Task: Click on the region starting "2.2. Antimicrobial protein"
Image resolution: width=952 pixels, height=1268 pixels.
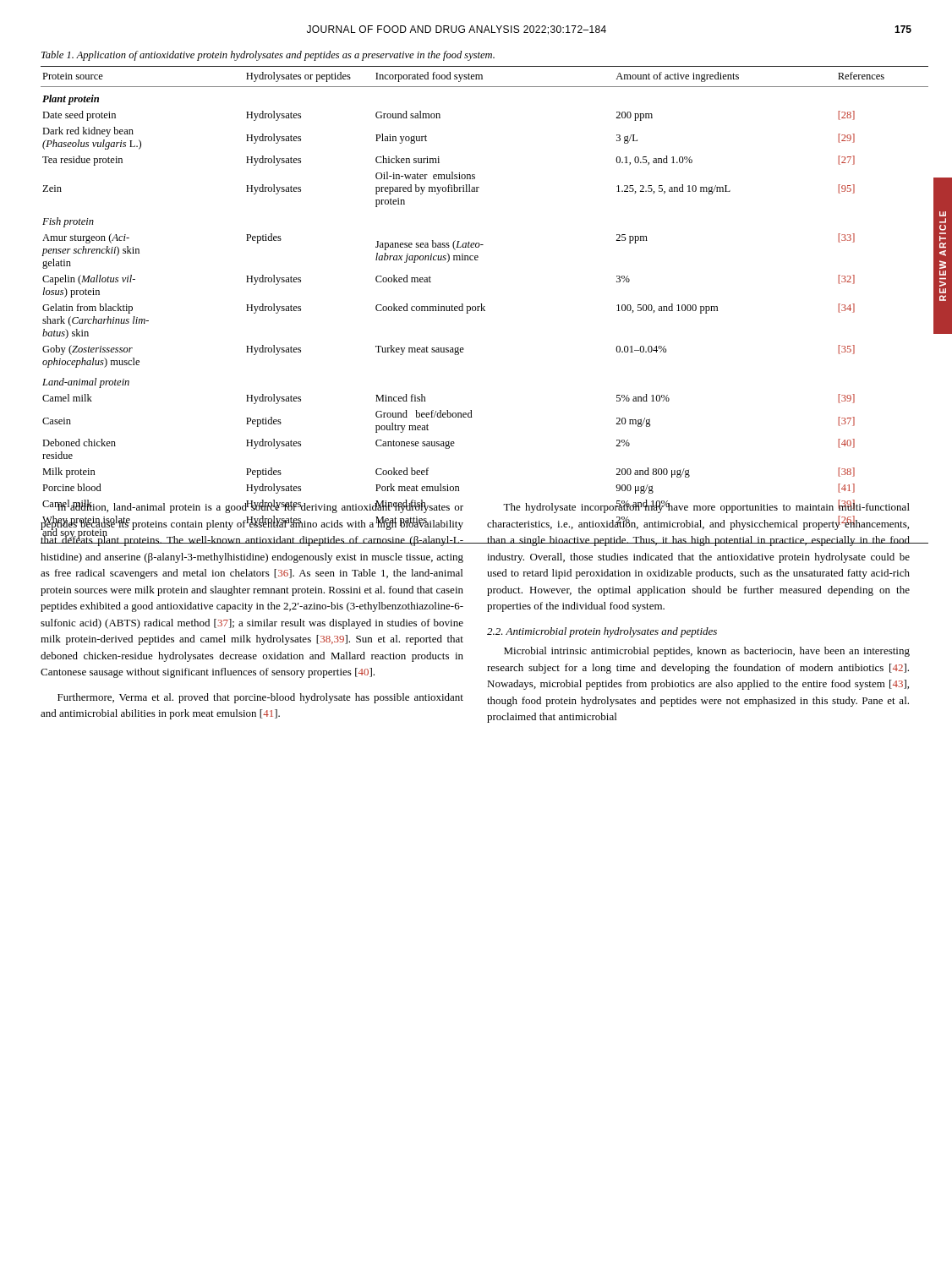Action: (602, 631)
